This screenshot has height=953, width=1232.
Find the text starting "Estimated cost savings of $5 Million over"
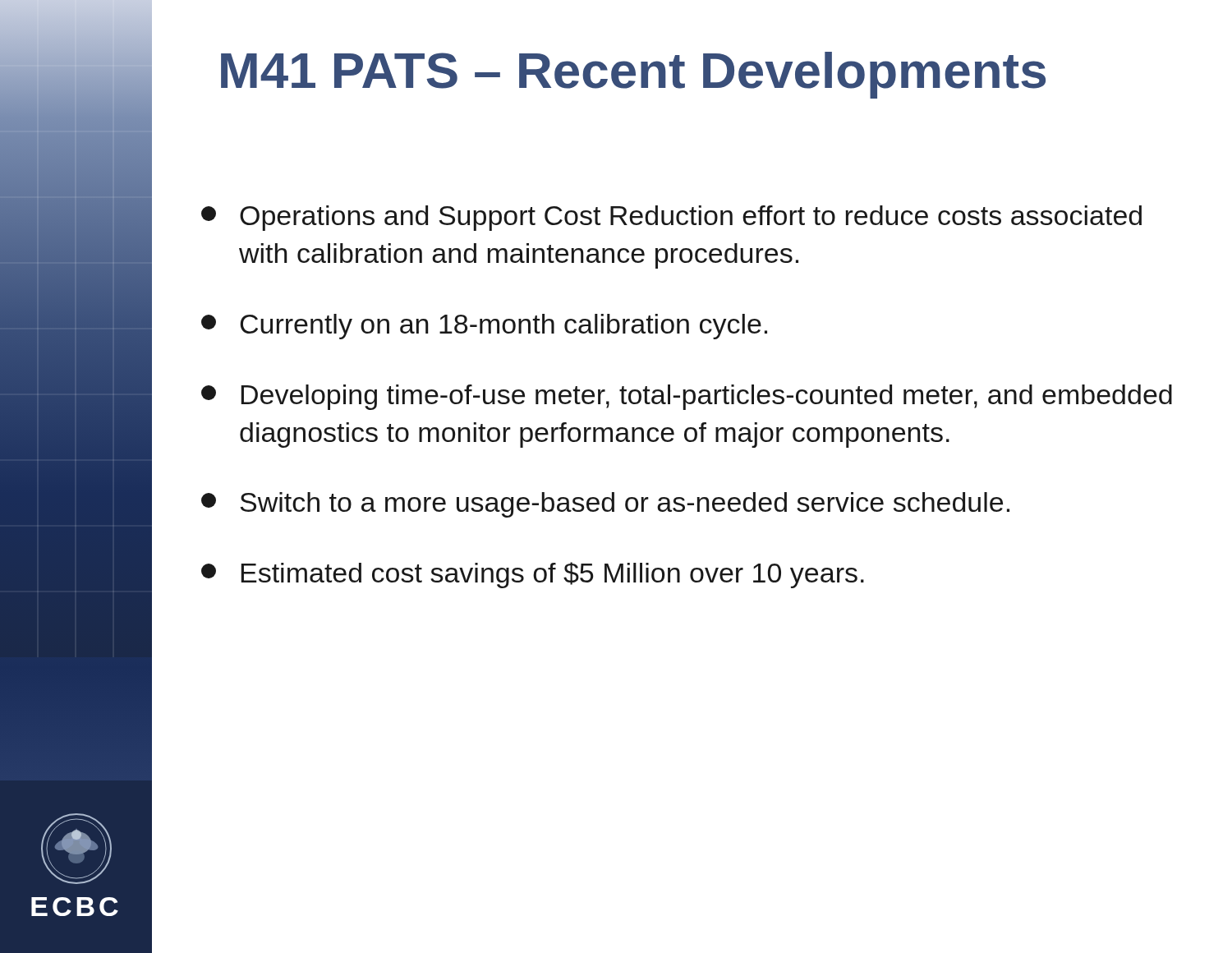click(x=692, y=574)
